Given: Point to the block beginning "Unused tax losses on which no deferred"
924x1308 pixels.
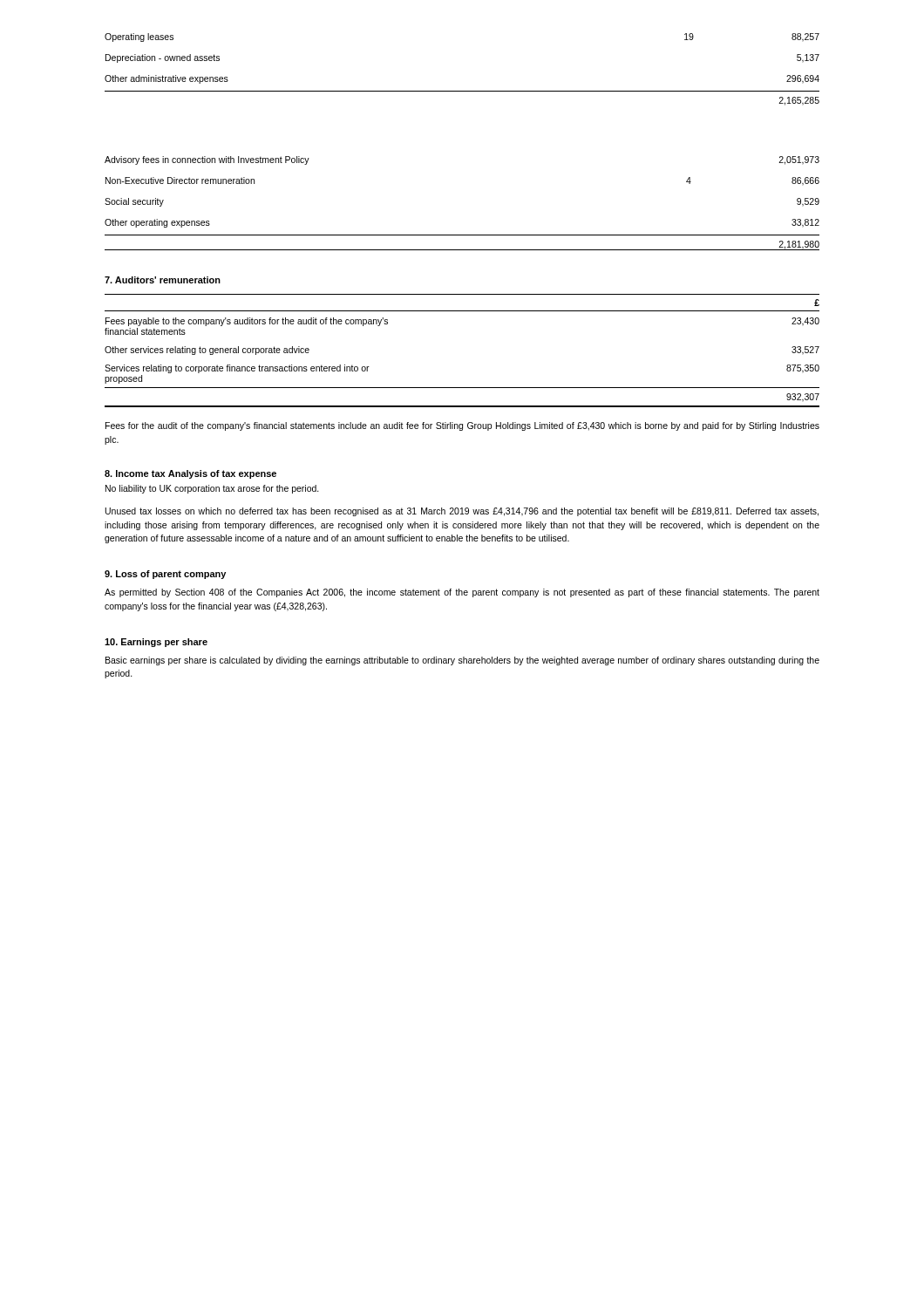Looking at the screenshot, I should pyautogui.click(x=462, y=525).
